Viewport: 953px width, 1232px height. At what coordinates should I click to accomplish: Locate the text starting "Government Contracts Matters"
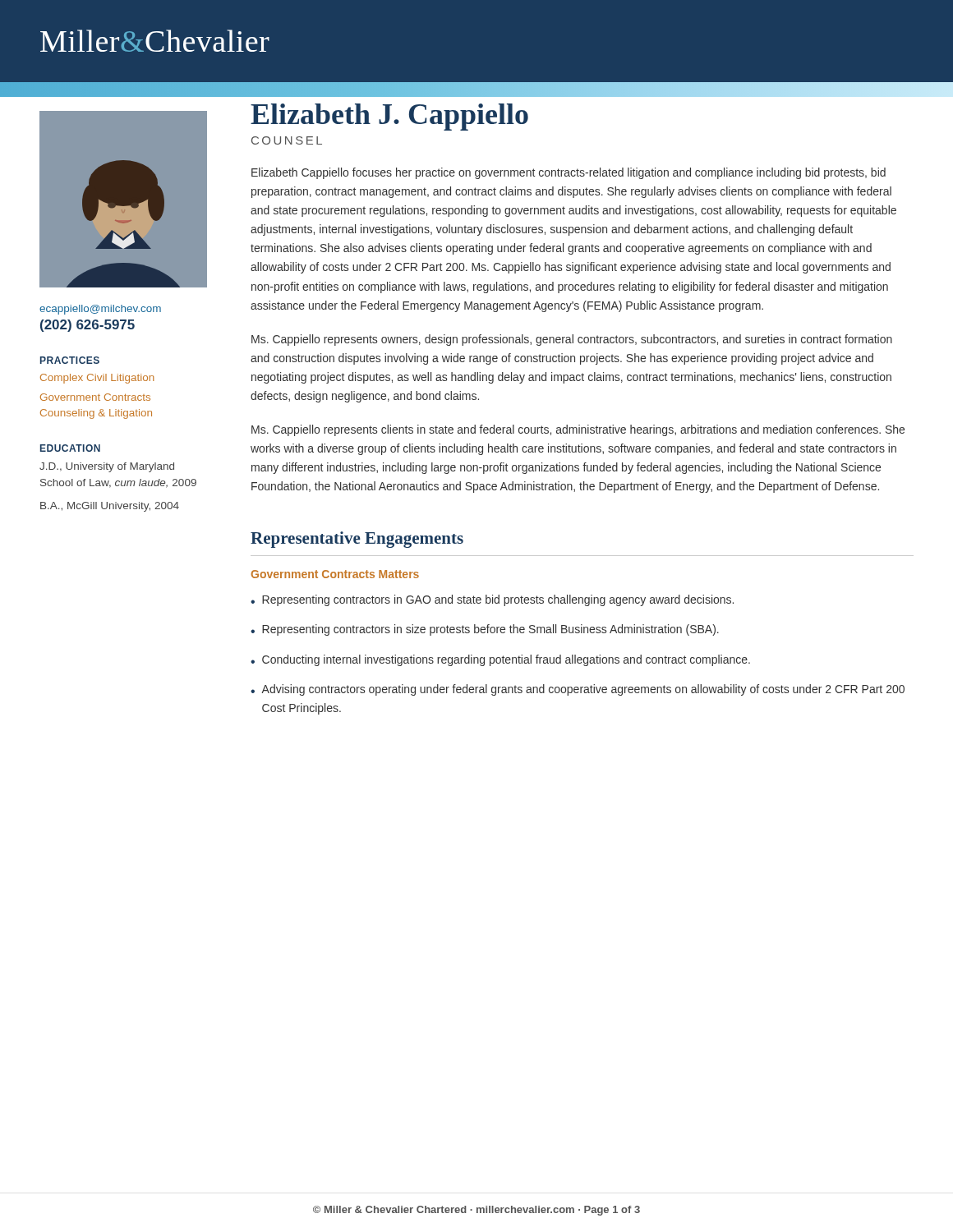pyautogui.click(x=335, y=574)
